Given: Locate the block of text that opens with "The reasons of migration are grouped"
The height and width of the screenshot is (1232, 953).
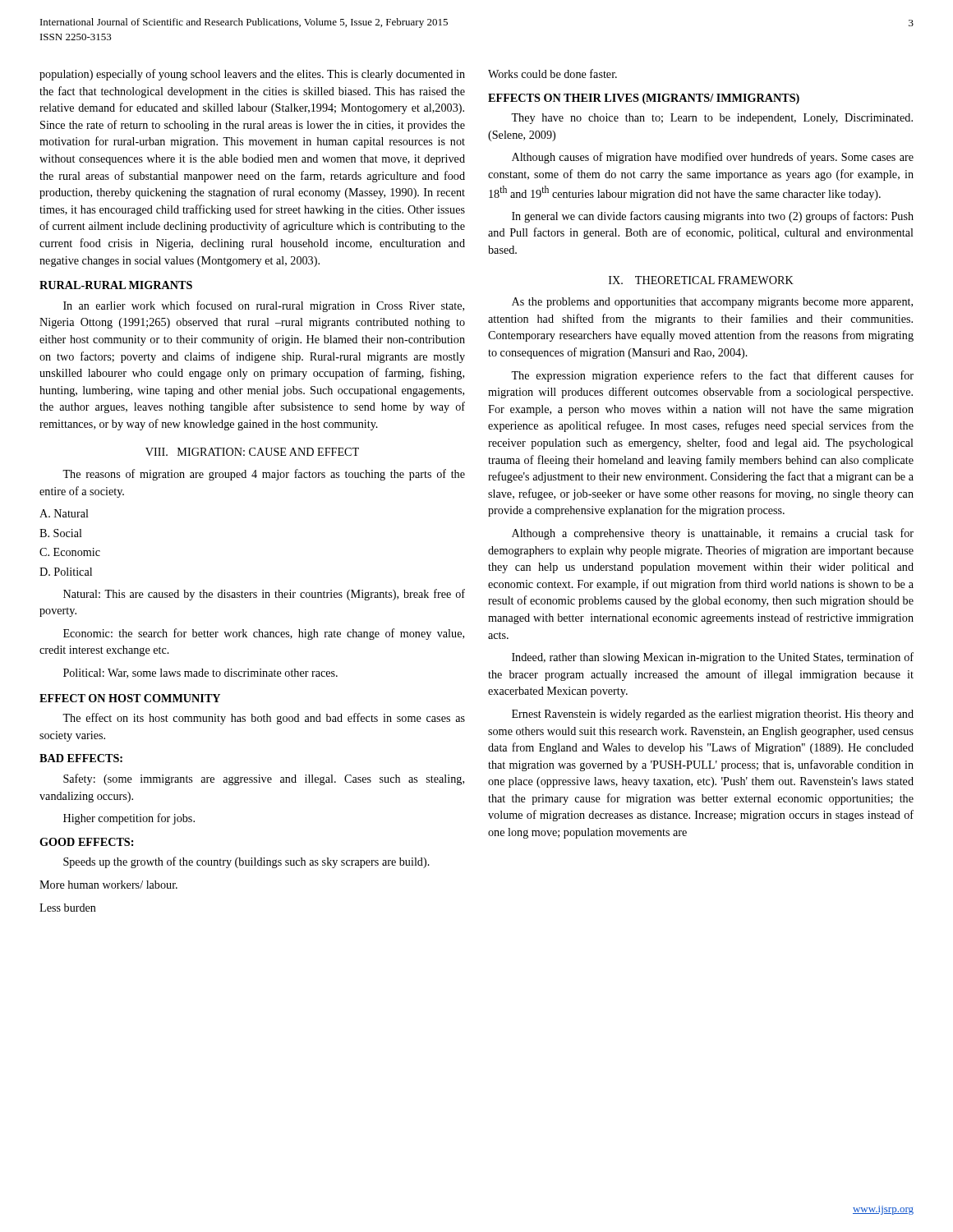Looking at the screenshot, I should [x=252, y=483].
